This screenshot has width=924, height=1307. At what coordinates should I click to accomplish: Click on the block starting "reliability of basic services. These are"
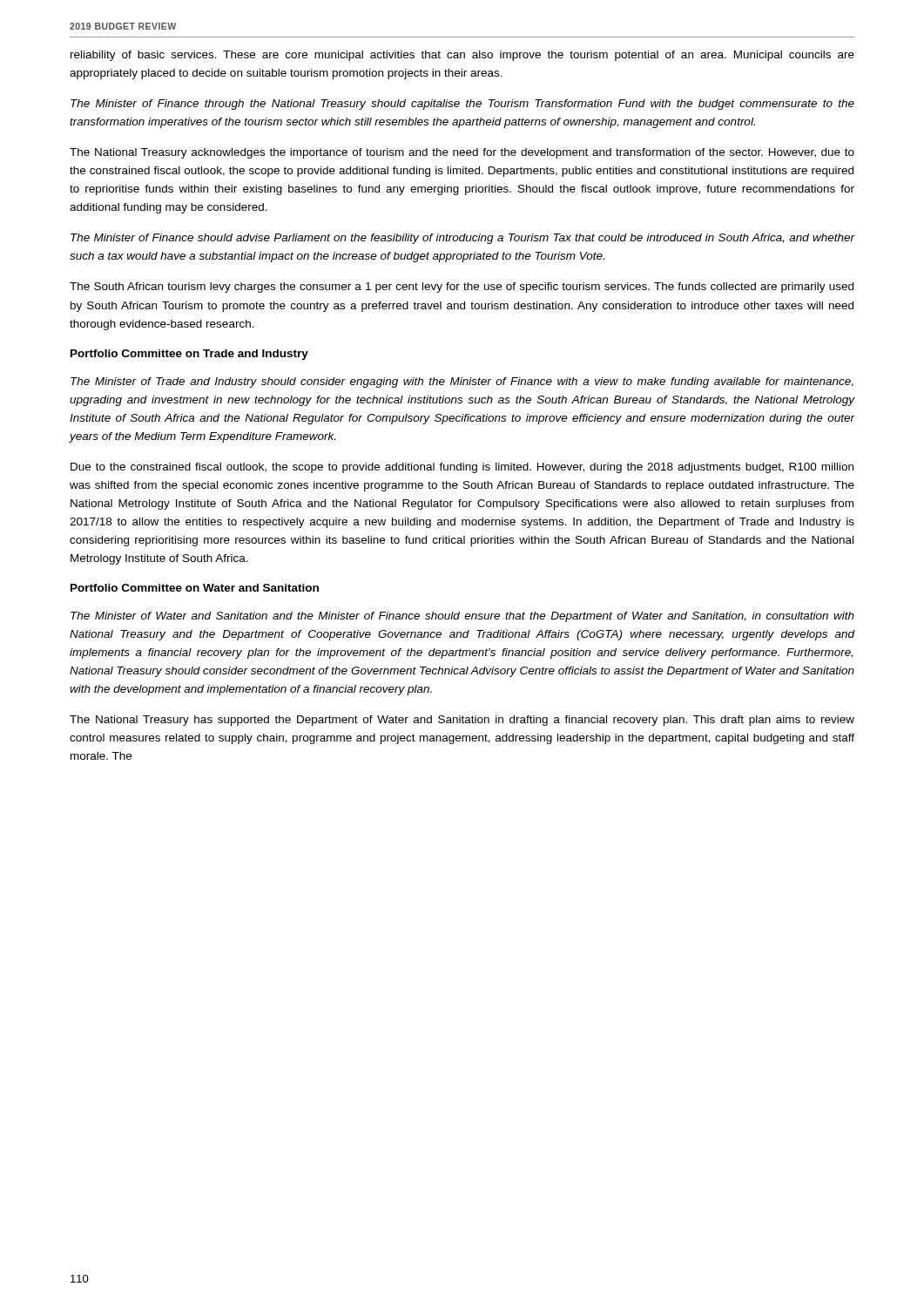pyautogui.click(x=462, y=64)
